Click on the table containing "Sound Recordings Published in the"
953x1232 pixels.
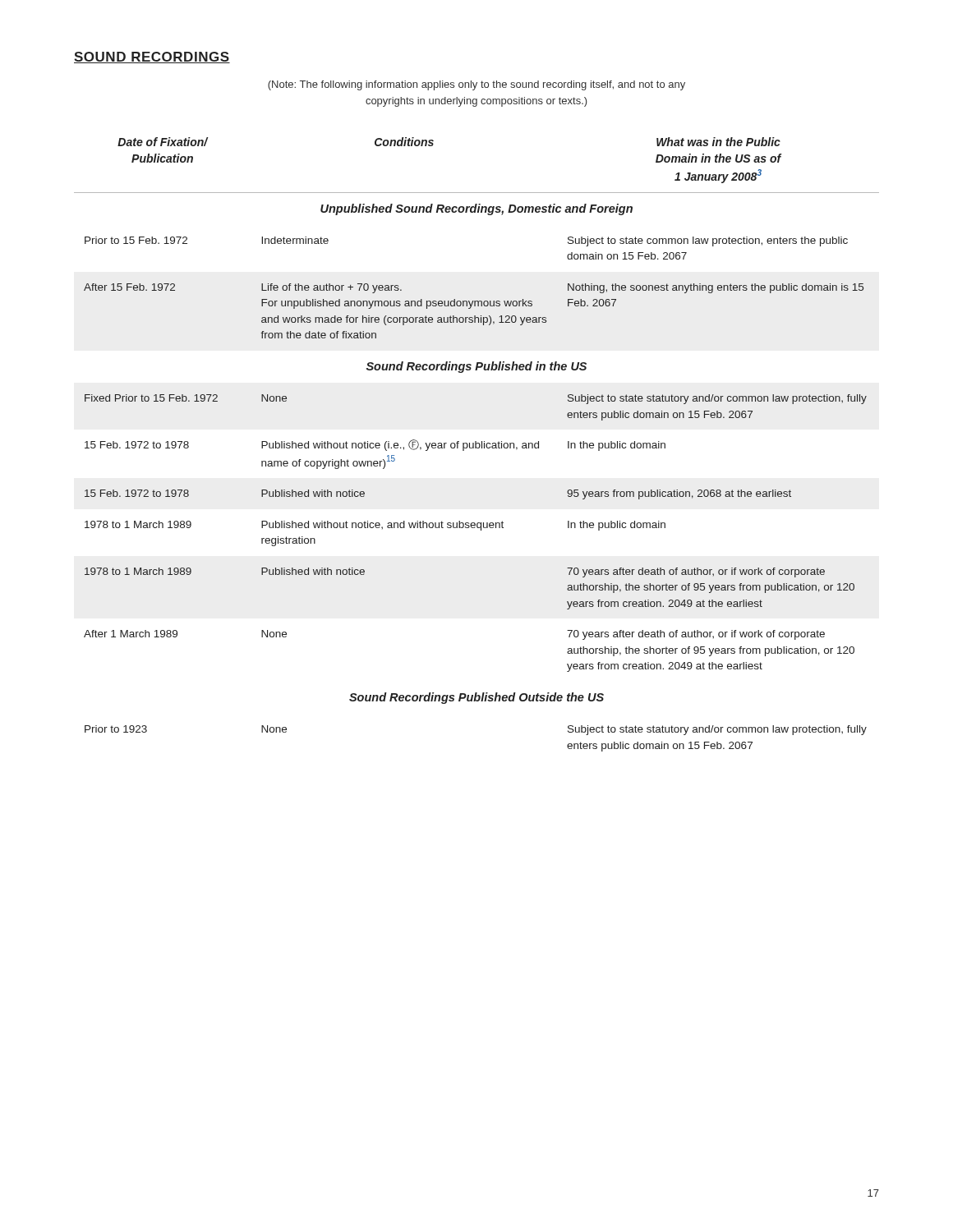click(x=476, y=444)
